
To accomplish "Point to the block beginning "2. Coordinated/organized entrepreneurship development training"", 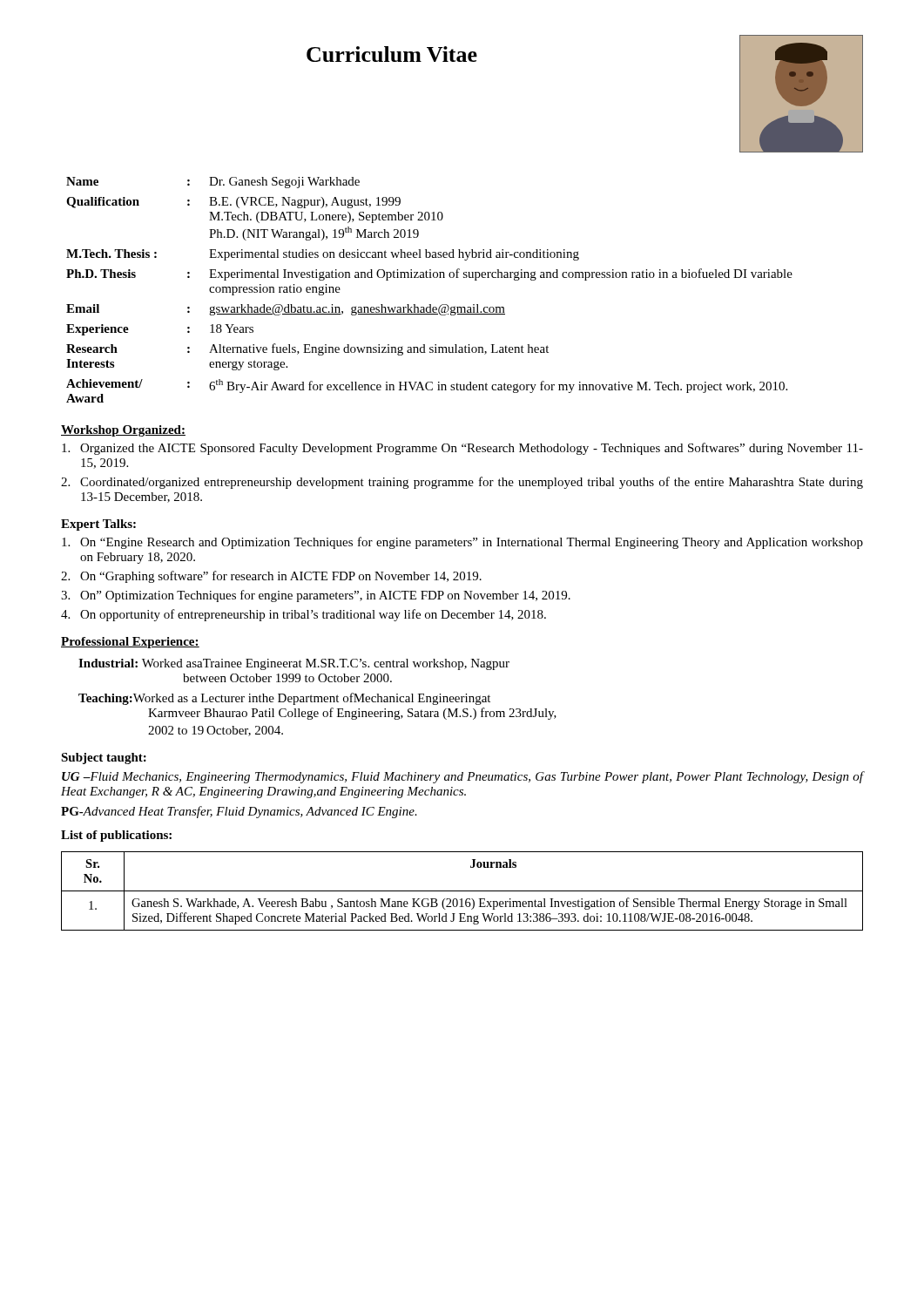I will (462, 490).
